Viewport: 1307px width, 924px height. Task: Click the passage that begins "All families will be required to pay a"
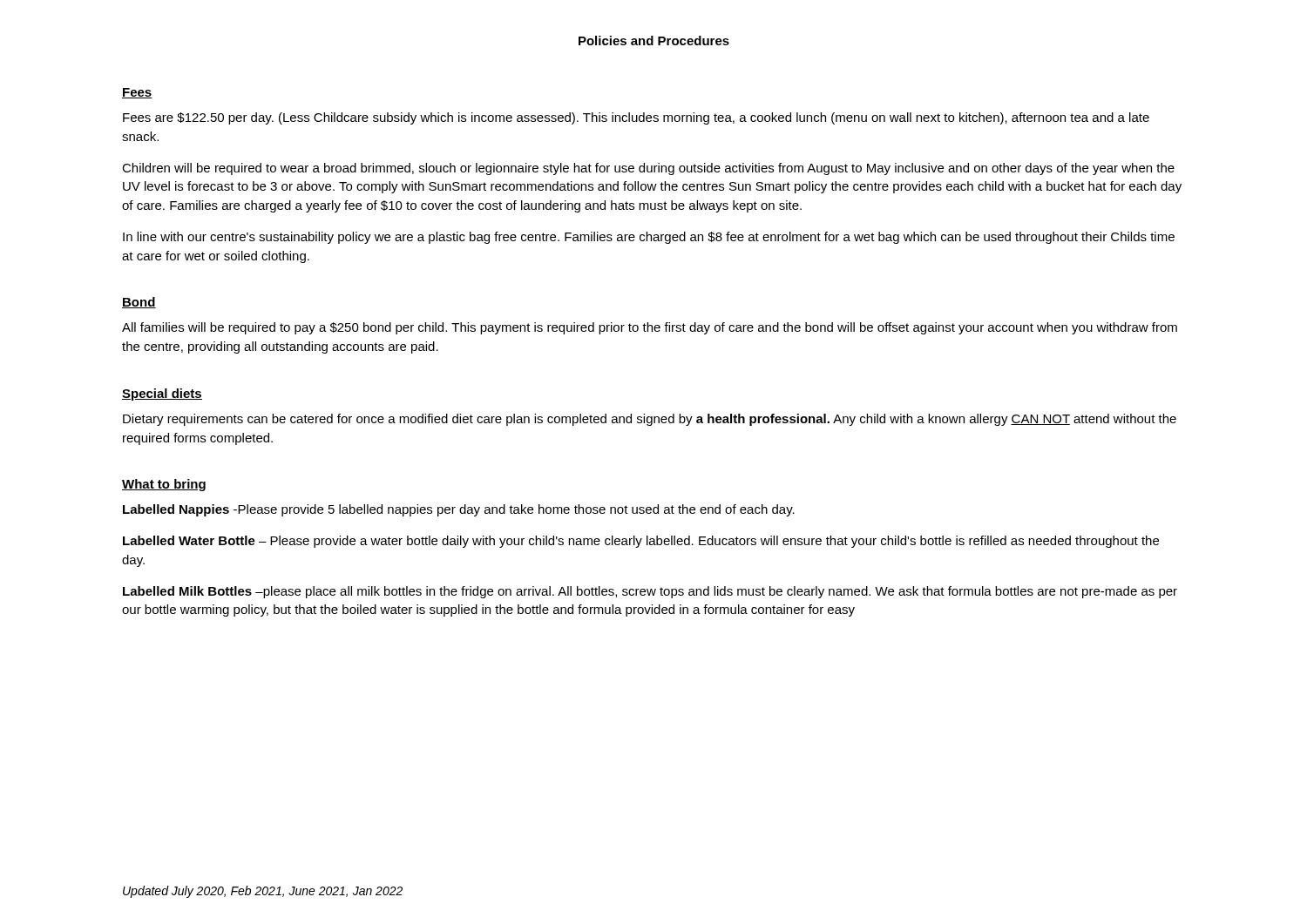pos(650,337)
